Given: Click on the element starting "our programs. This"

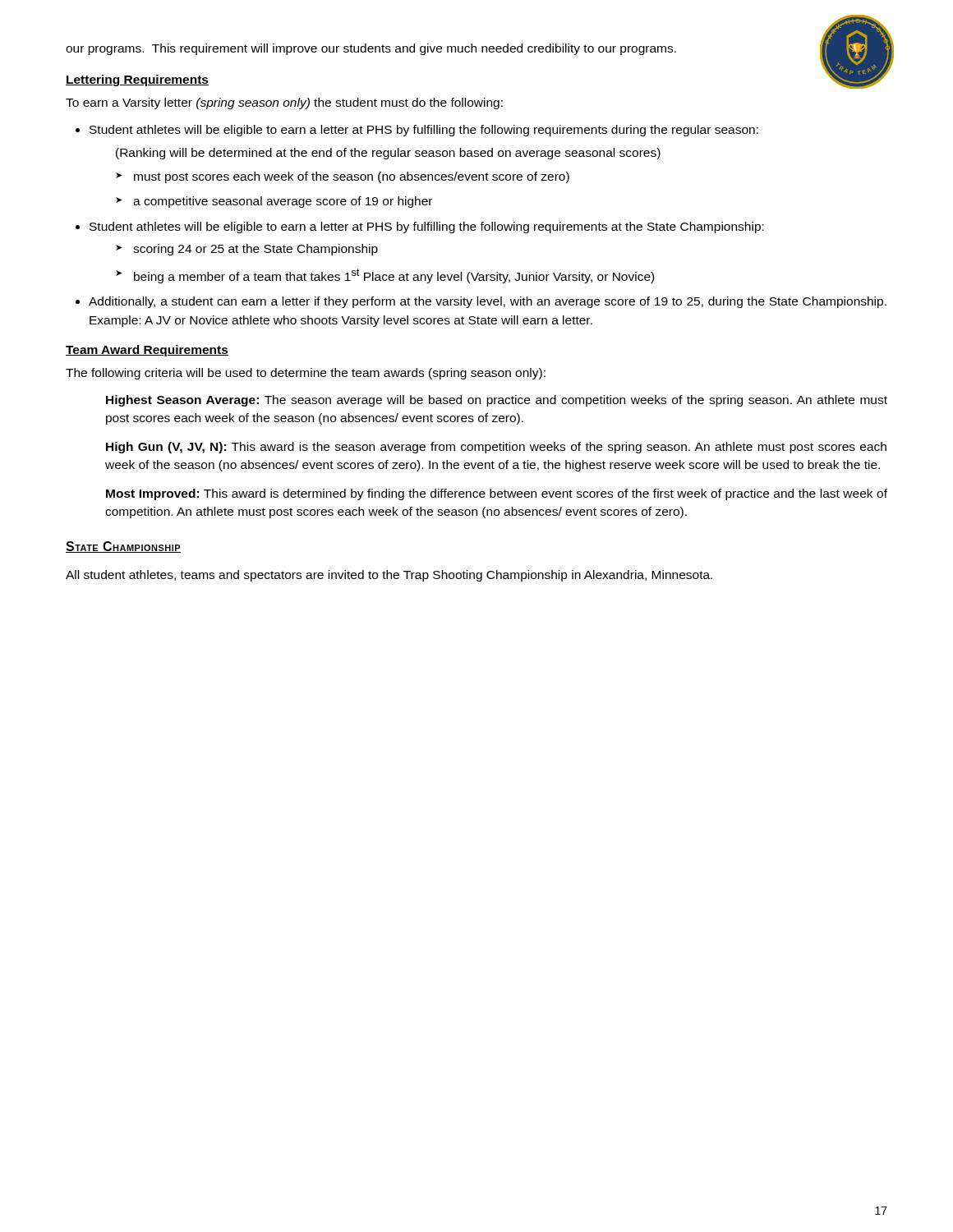Looking at the screenshot, I should (476, 49).
